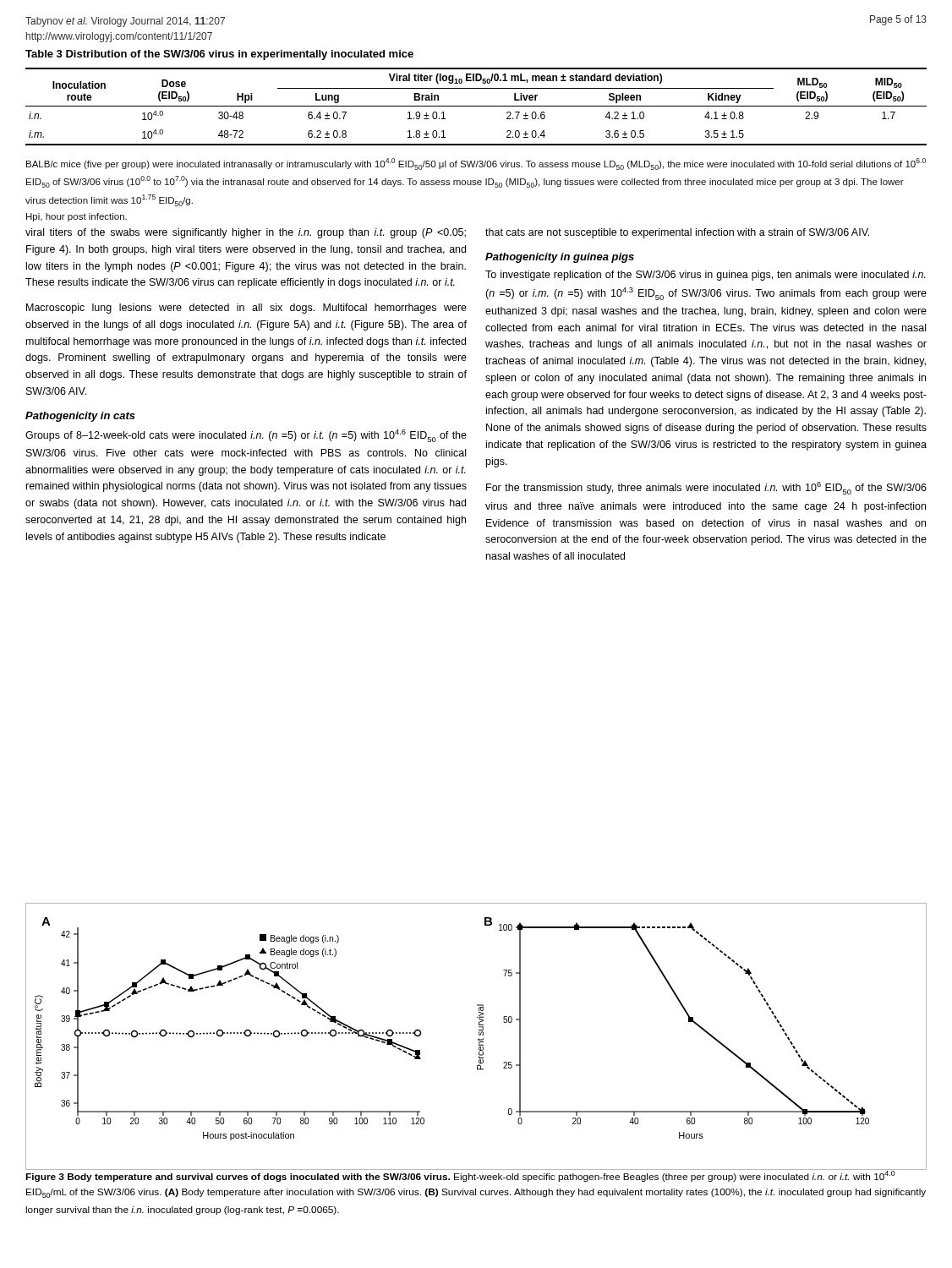Locate the caption that reads "Table 3 Distribution of the SW/3/06 virus in"
Viewport: 952px width, 1268px height.
(219, 54)
